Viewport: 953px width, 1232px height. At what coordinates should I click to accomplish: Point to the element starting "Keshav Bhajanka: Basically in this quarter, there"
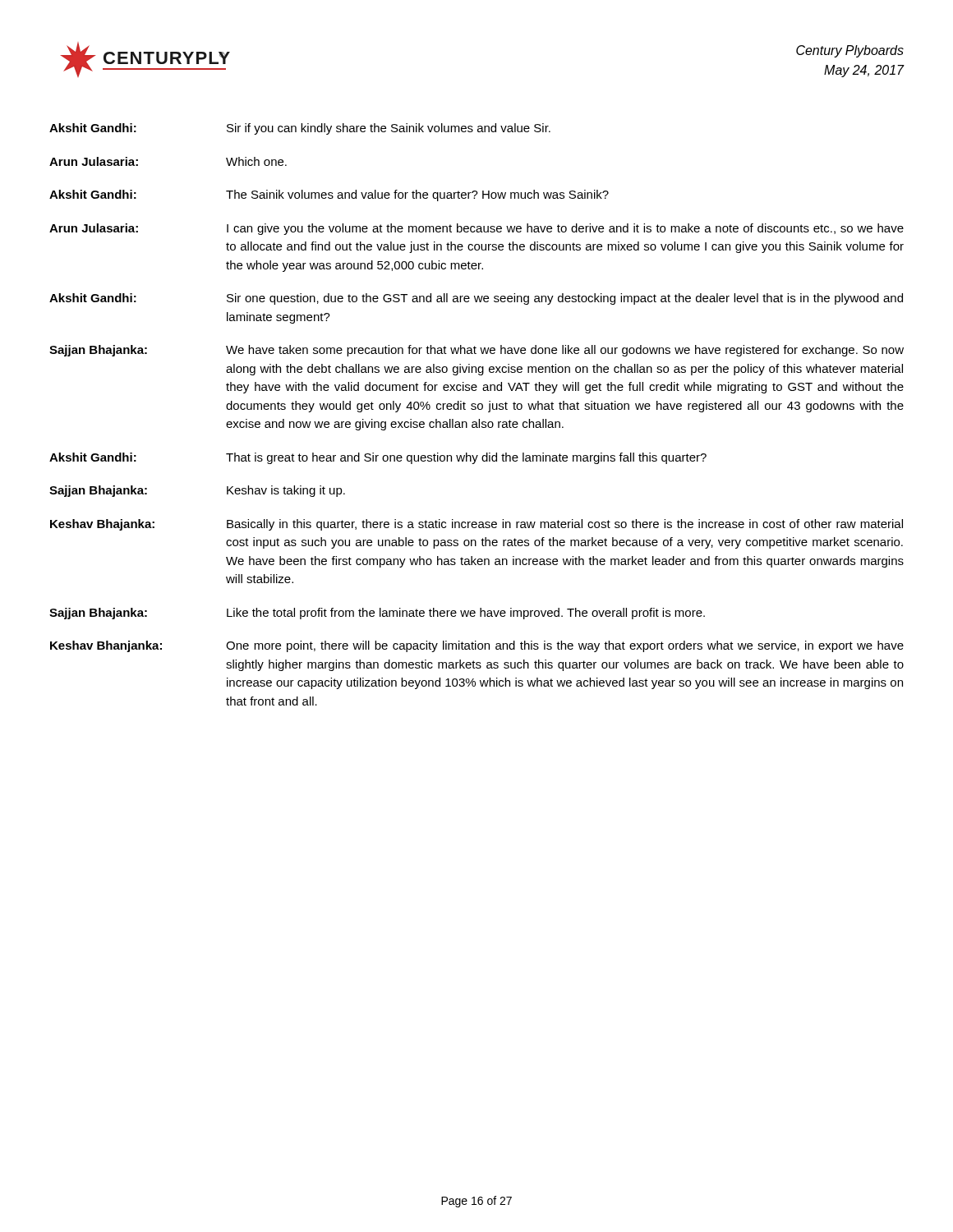476,552
